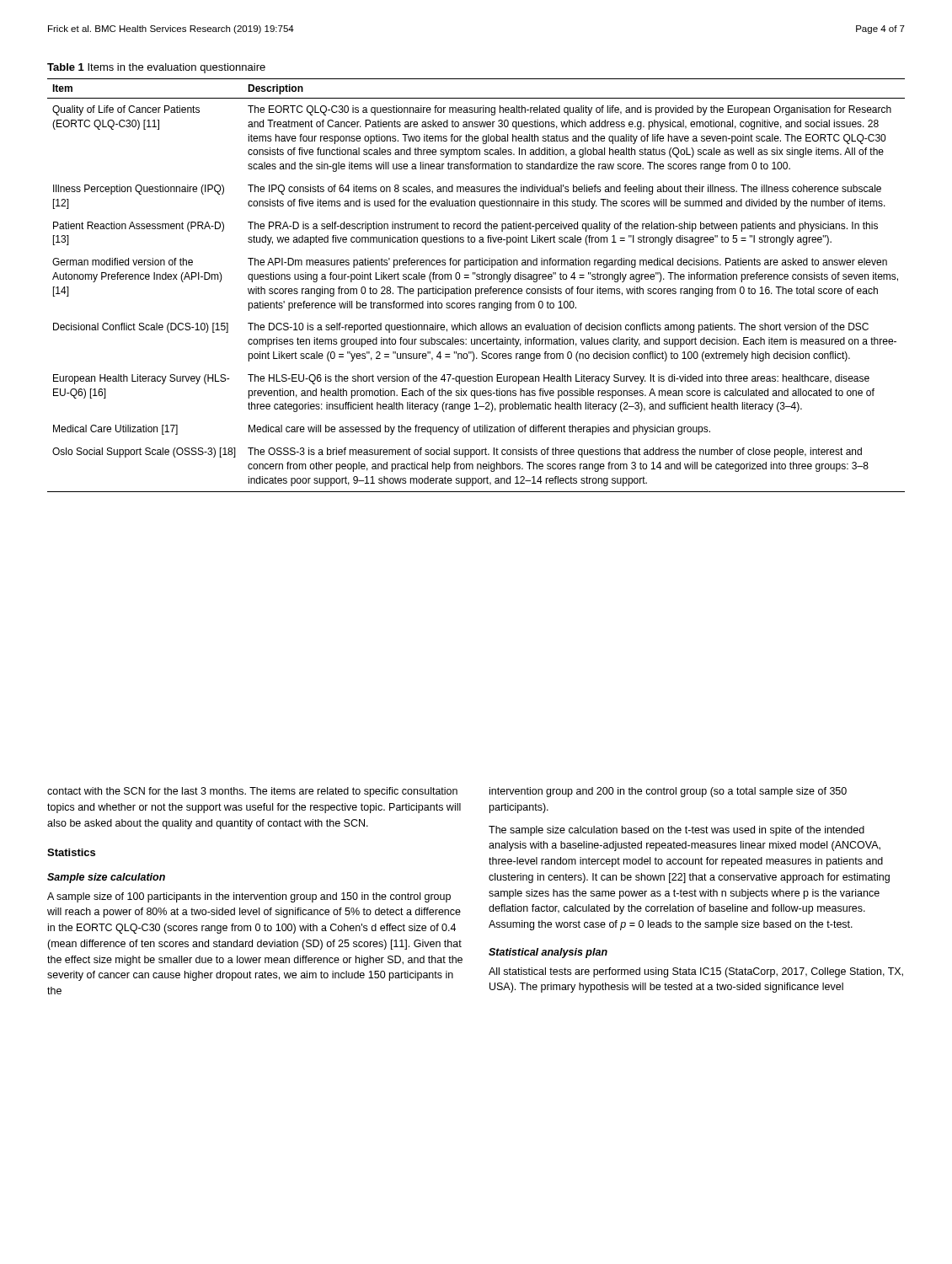The image size is (952, 1264).
Task: Select the text starting "Statistical analysis plan"
Action: click(x=548, y=952)
